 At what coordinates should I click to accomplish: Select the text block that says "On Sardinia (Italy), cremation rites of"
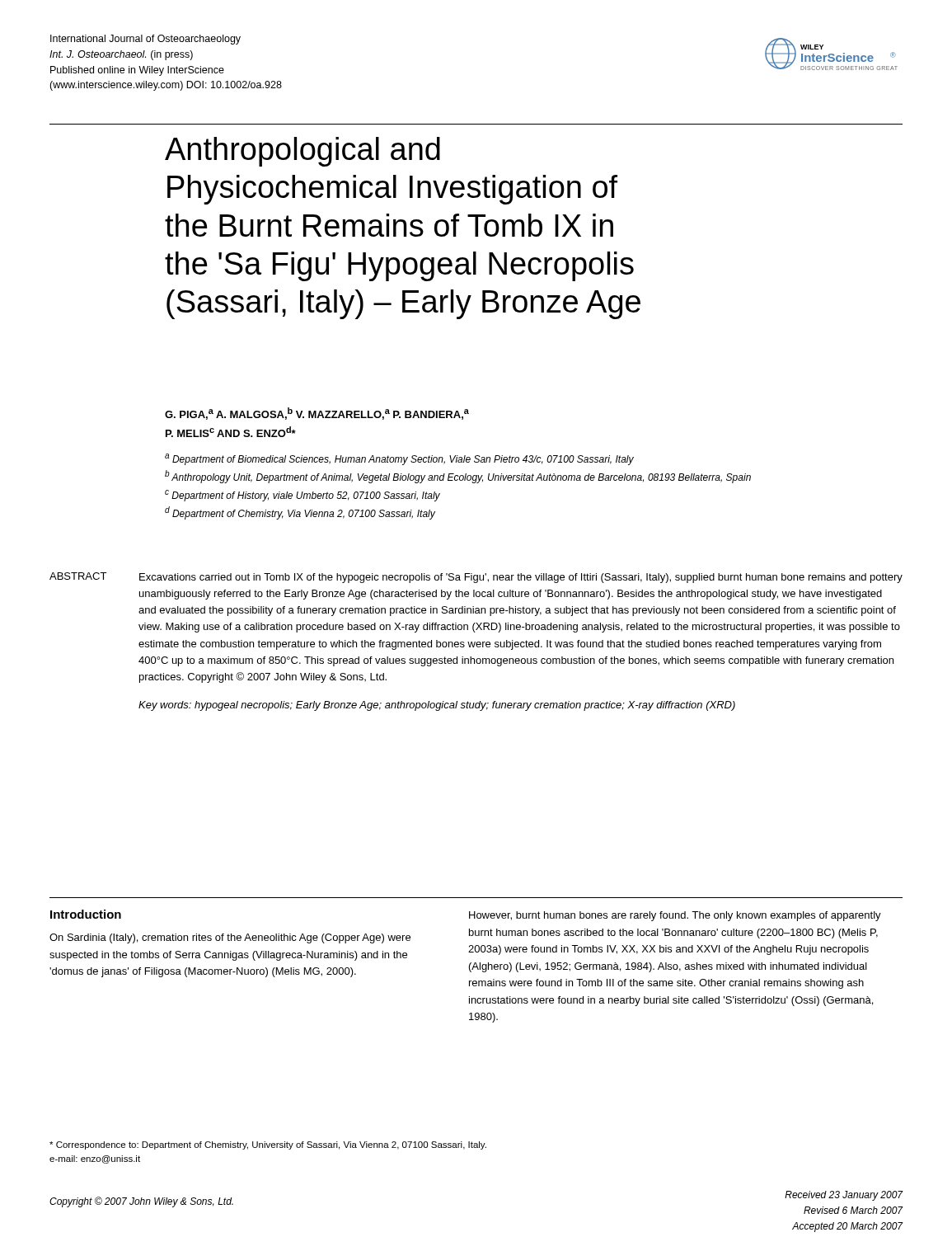[x=230, y=954]
